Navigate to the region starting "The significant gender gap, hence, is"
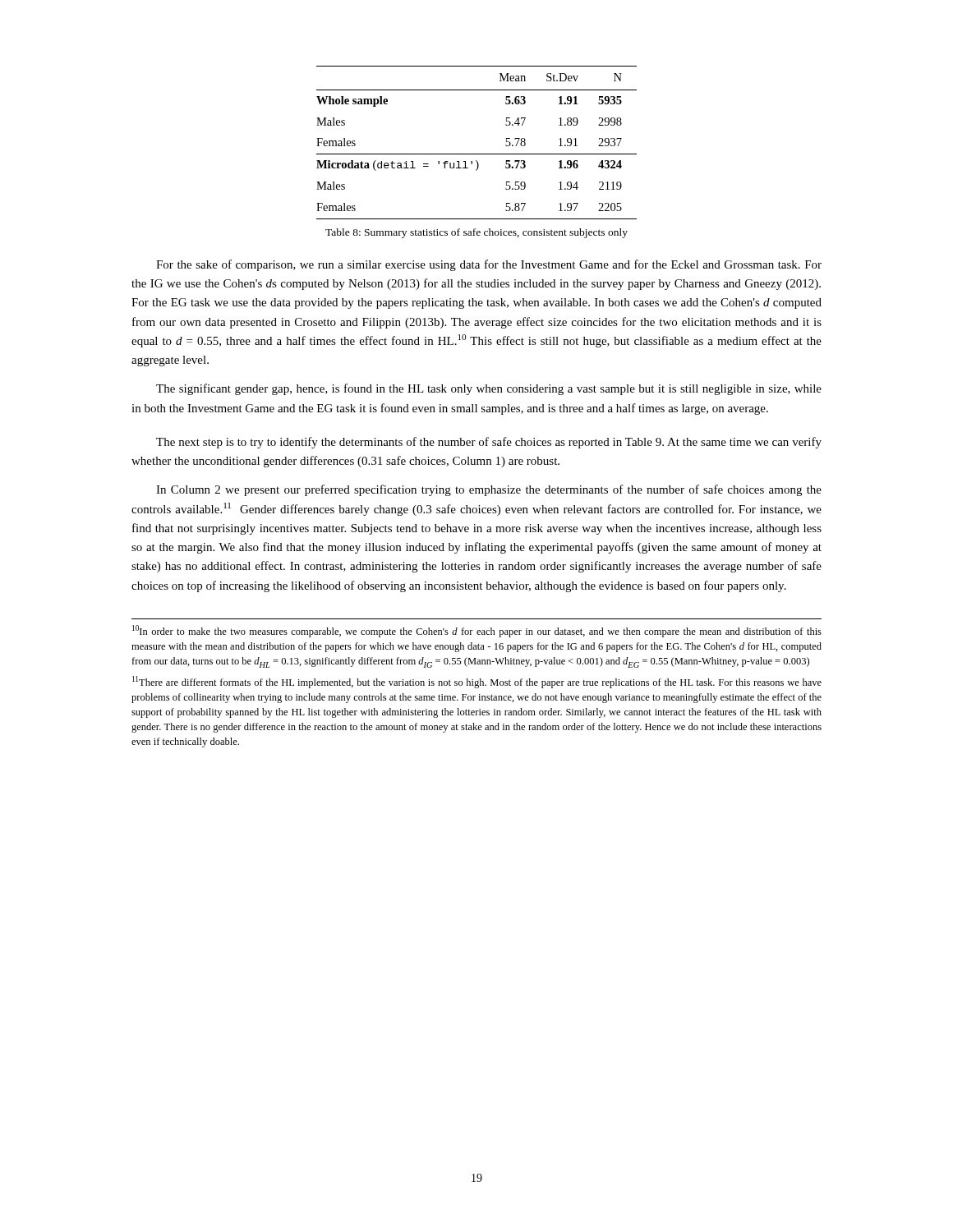Image resolution: width=953 pixels, height=1232 pixels. click(476, 398)
